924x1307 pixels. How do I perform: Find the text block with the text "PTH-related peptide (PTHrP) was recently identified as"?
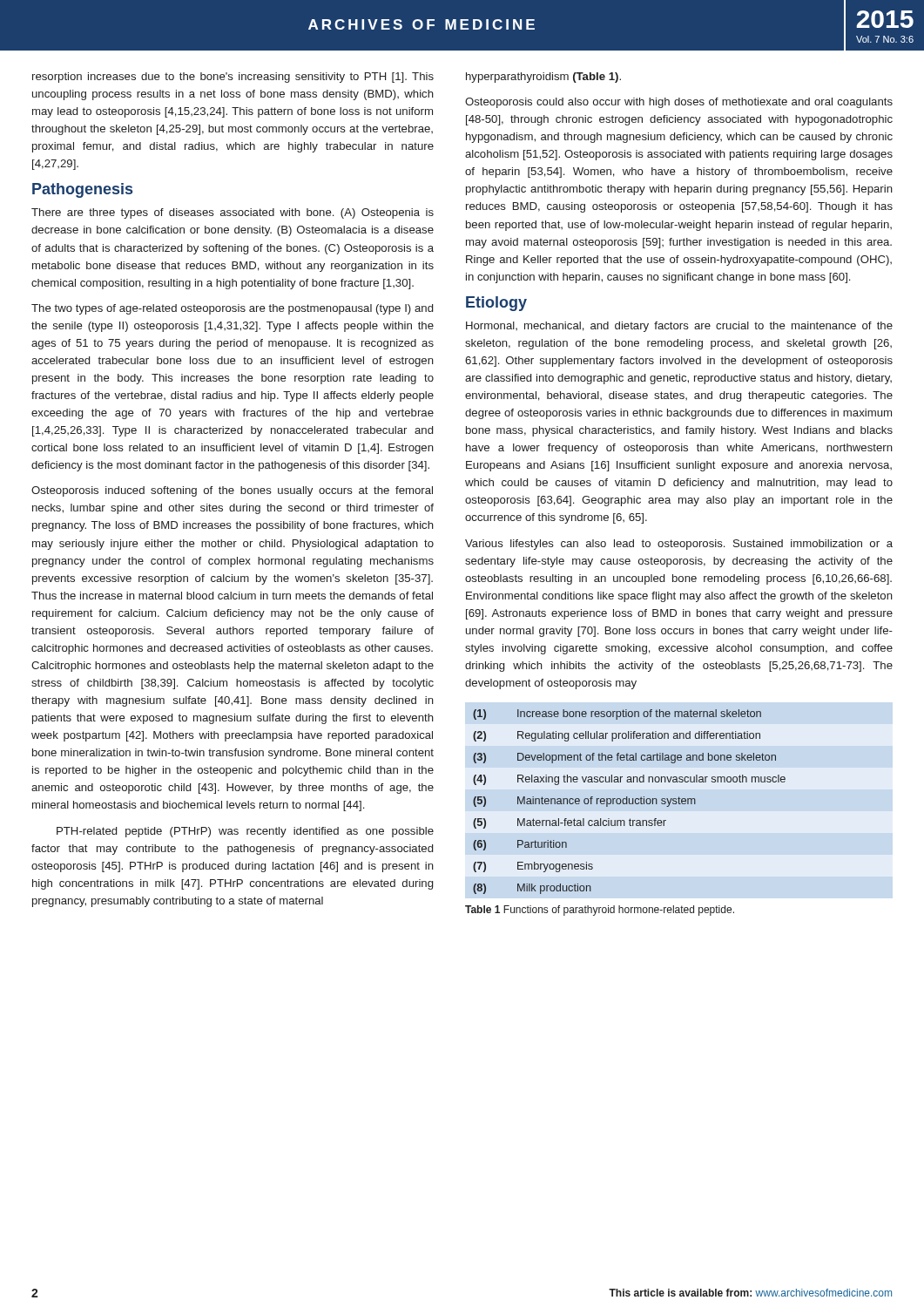point(233,866)
